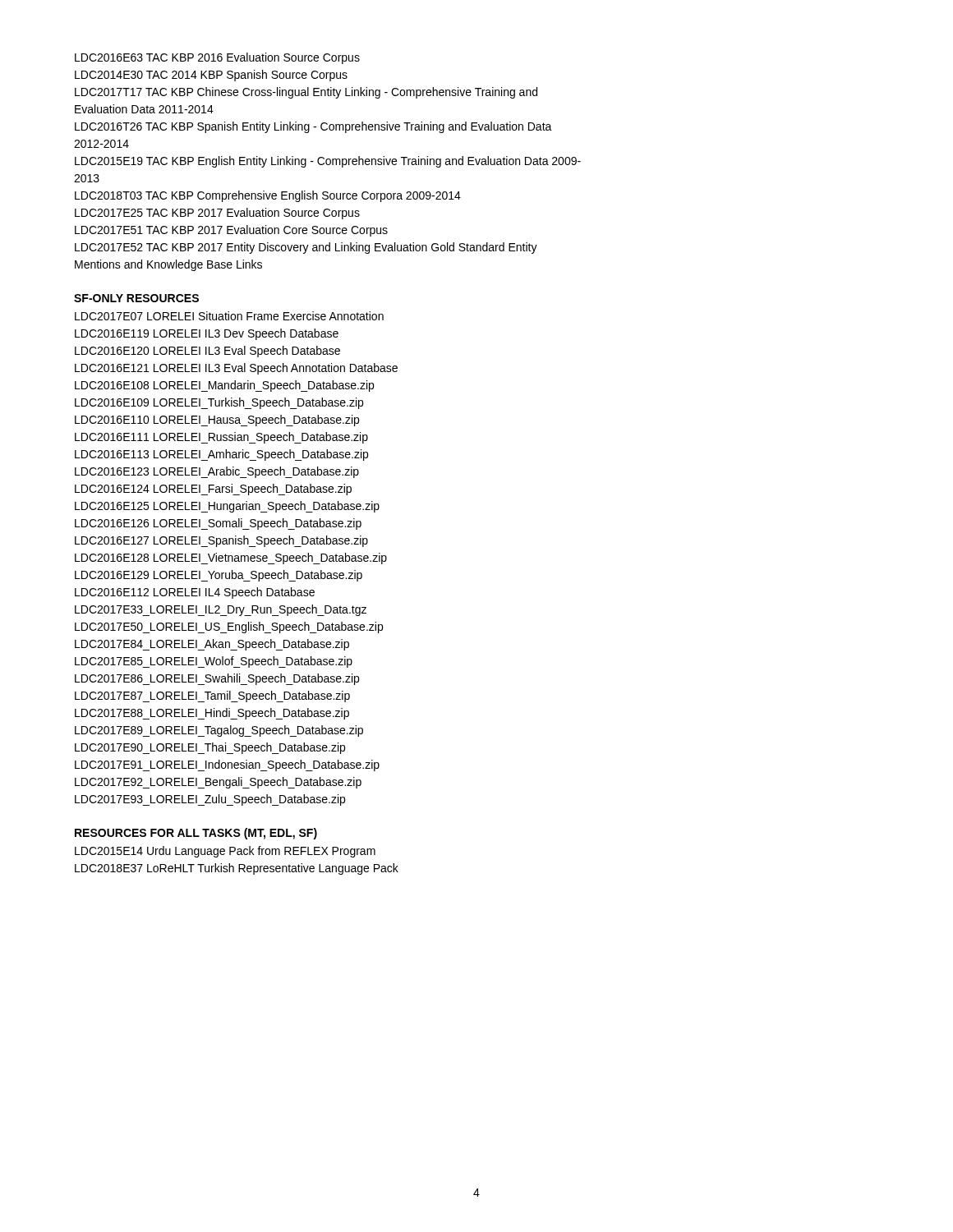Click on the list item with the text "LDC2016E123 LORELEI_Arabic_Speech_Database.zip"

click(x=217, y=471)
